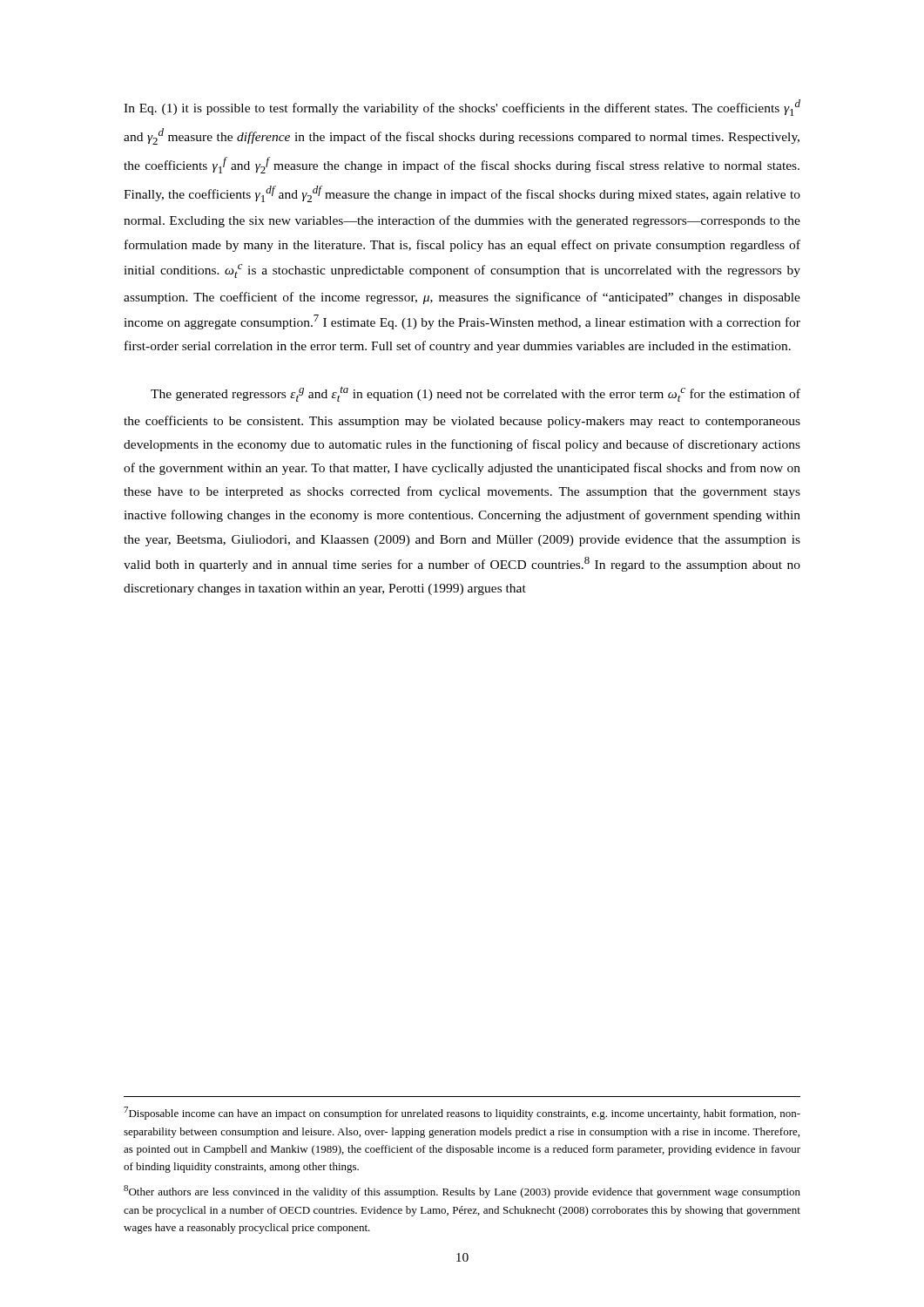The image size is (924, 1307).
Task: Locate the block of text that opens with "The generated regressors εtg"
Action: click(x=462, y=490)
